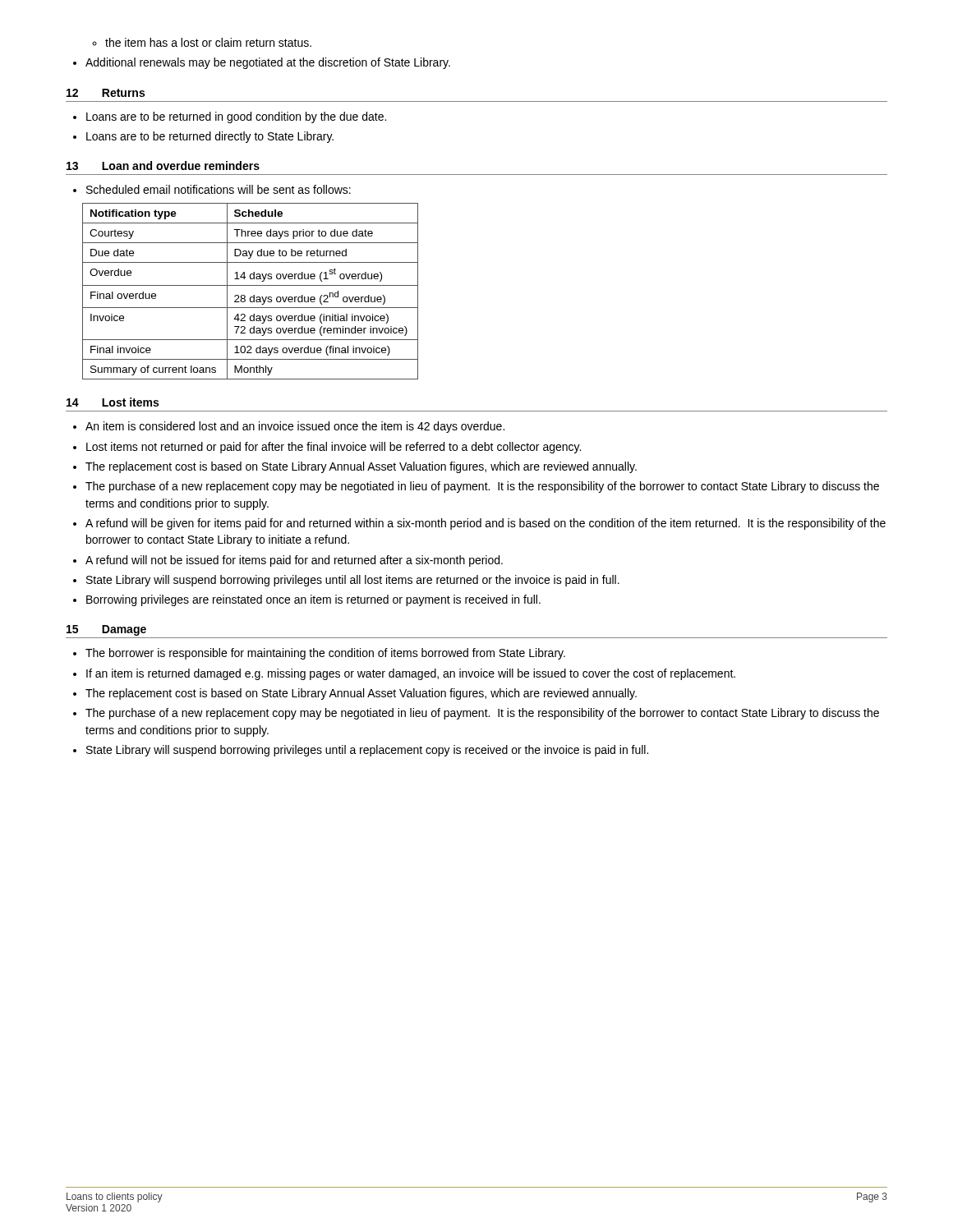Screen dimensions: 1232x953
Task: Find the list item with the text "the item has a lost or claim"
Action: click(208, 42)
